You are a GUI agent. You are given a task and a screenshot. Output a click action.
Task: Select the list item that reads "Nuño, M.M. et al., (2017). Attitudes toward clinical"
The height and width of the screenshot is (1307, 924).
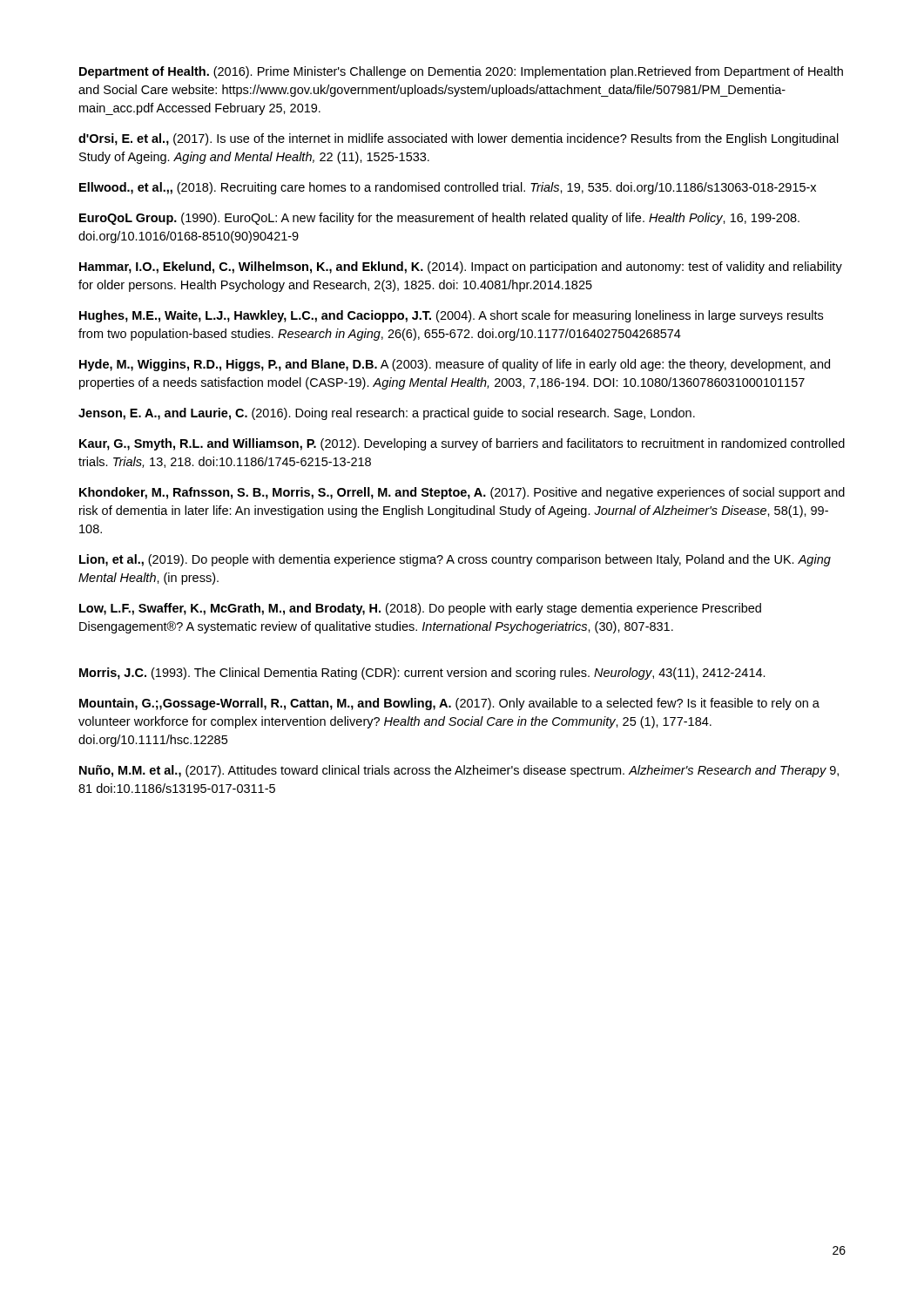point(462,780)
